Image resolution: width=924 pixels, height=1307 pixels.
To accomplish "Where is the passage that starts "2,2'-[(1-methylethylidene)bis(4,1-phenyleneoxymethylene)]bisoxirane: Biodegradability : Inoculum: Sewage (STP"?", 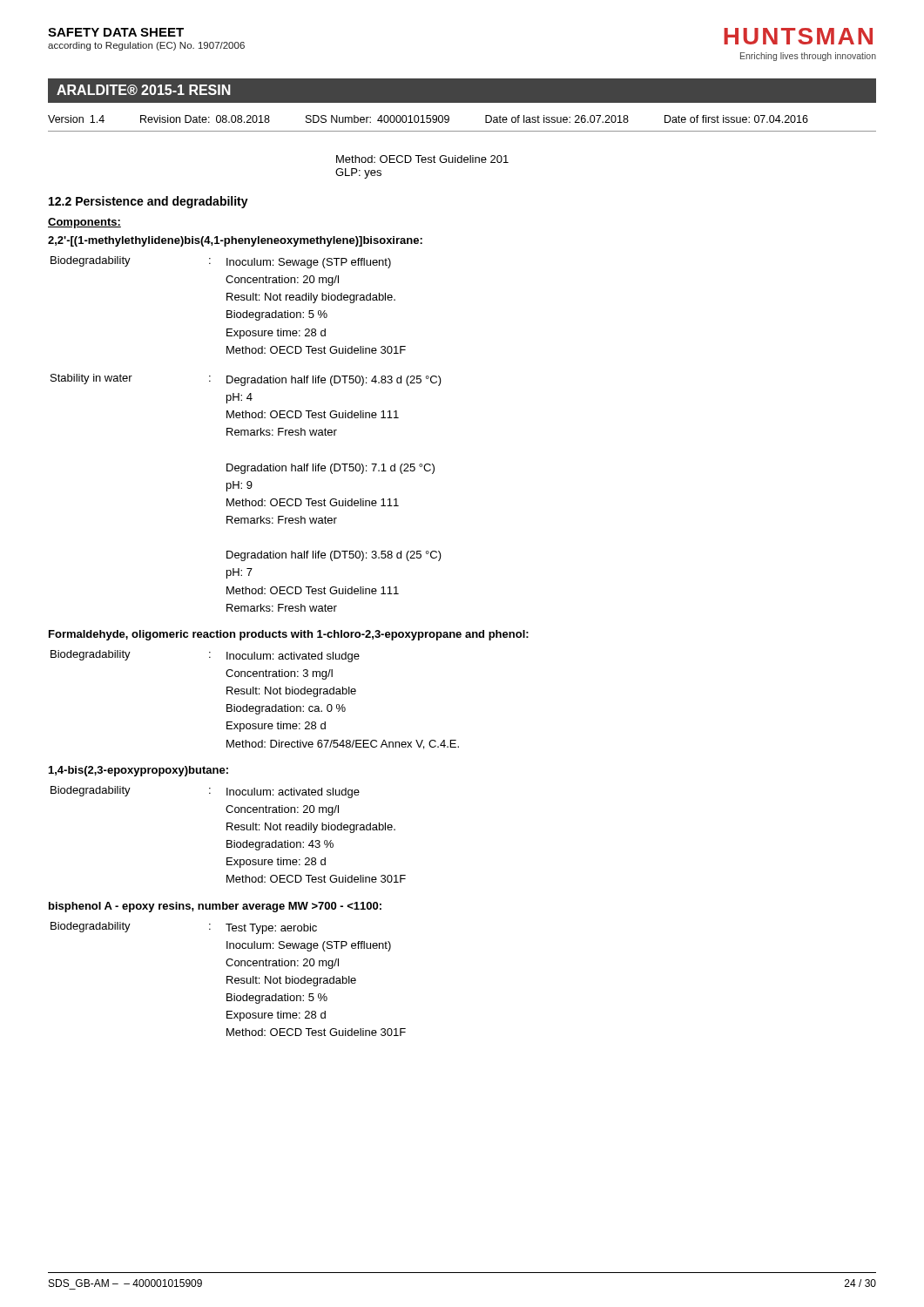I will click(235, 241).
